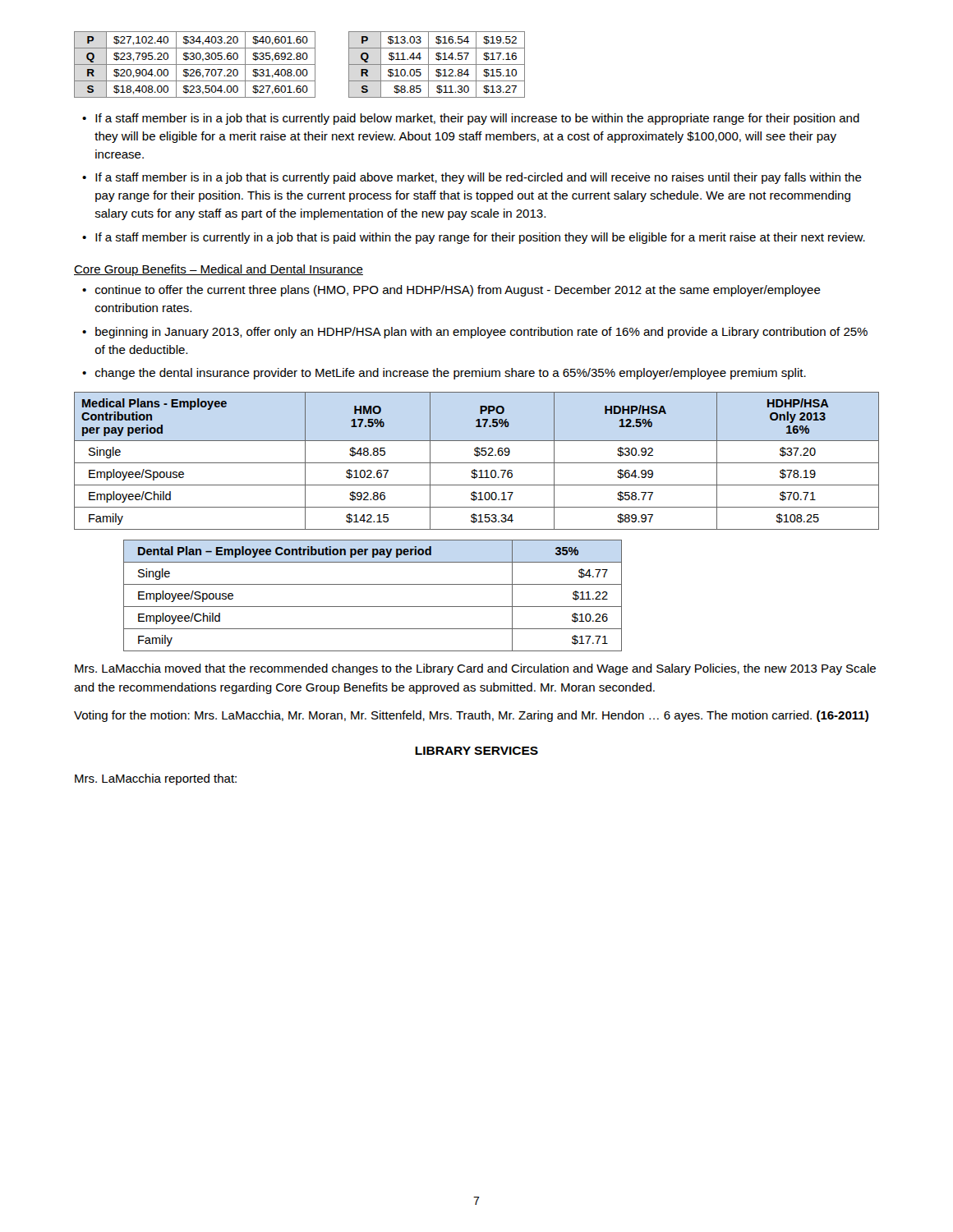Point to the region starting "Core Group Benefits – Medical and Dental"
The height and width of the screenshot is (1232, 953).
pos(218,269)
